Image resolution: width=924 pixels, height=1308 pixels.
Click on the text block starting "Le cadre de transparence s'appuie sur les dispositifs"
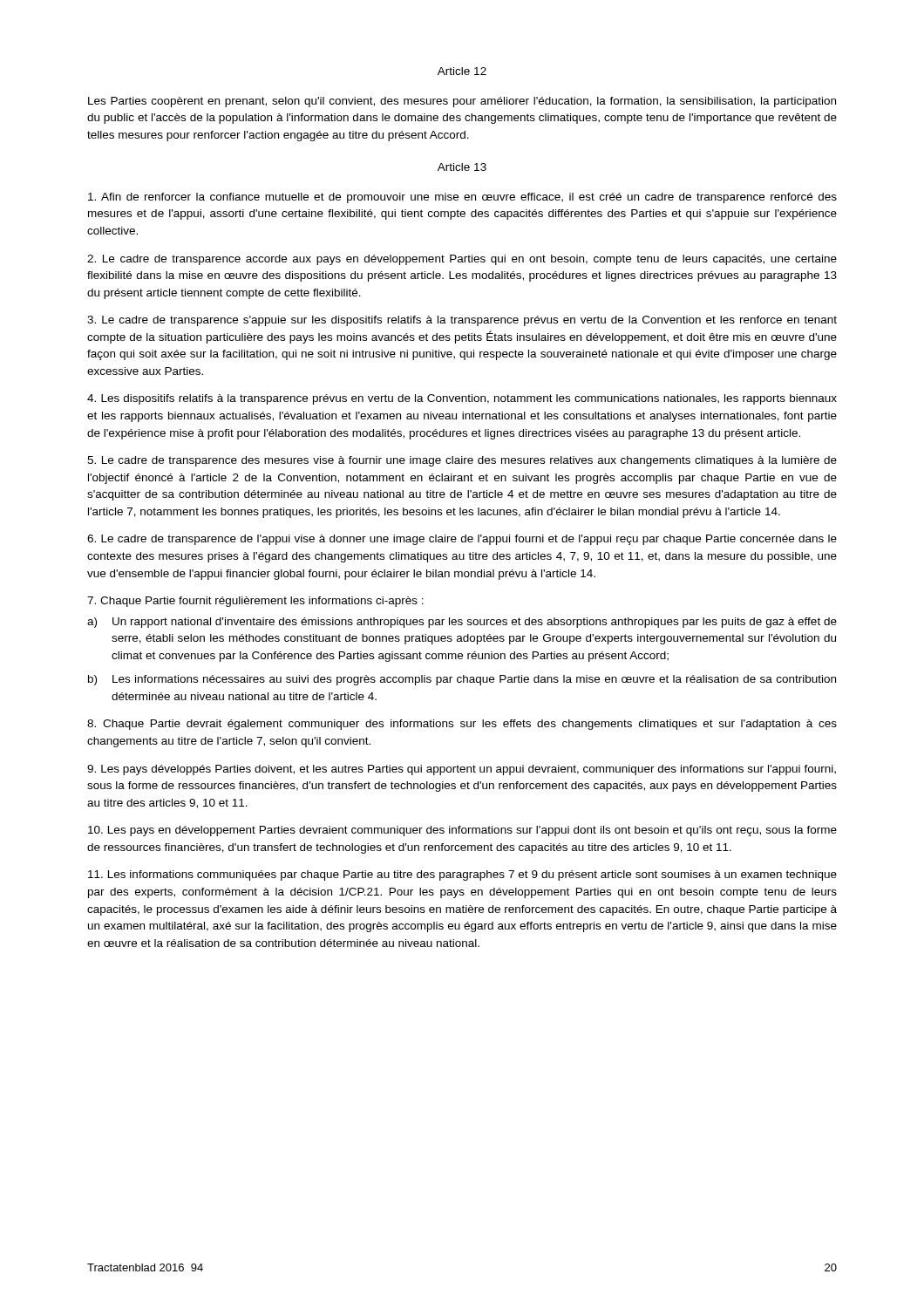coord(462,345)
